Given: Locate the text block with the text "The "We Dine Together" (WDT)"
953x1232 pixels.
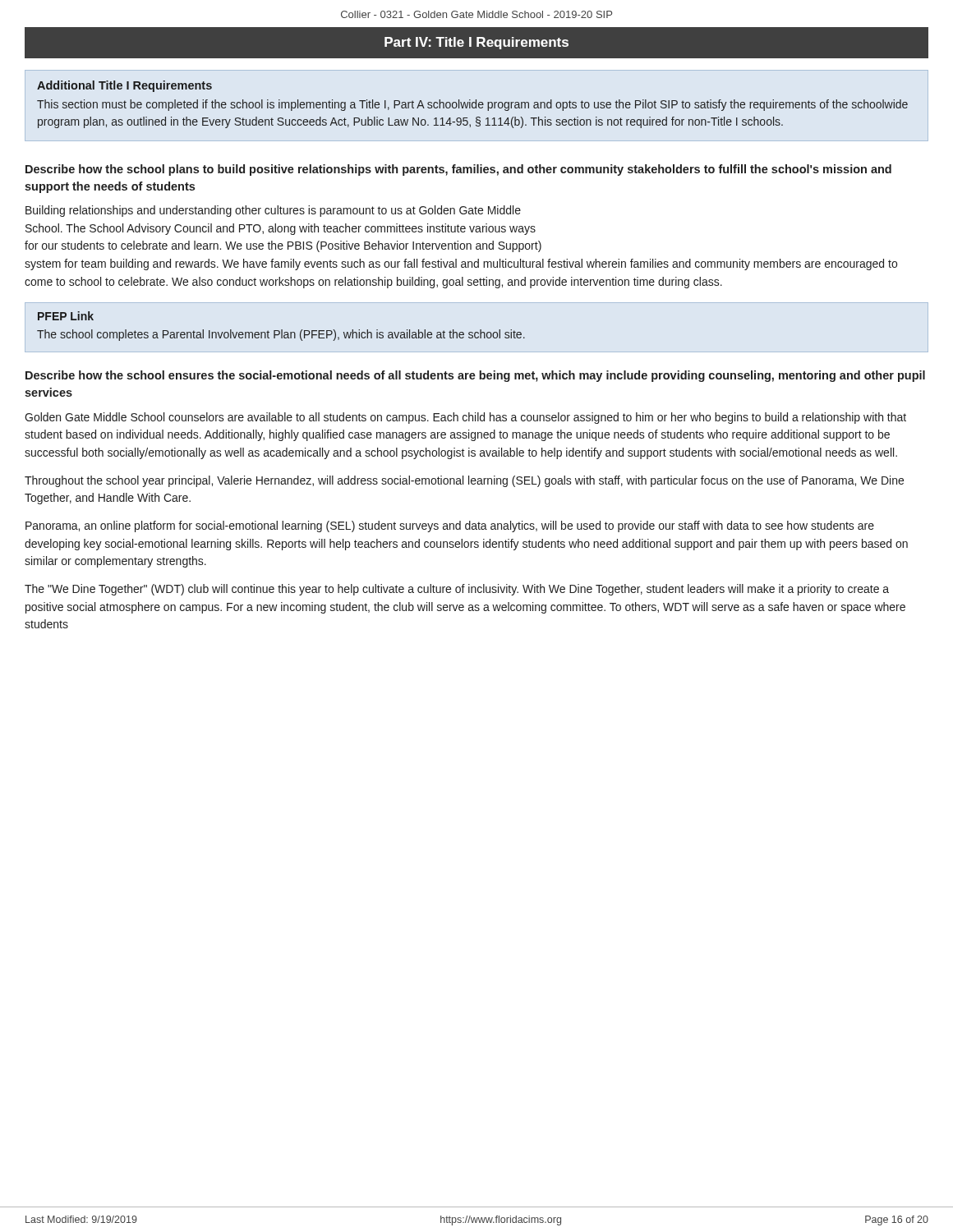Looking at the screenshot, I should pyautogui.click(x=465, y=607).
